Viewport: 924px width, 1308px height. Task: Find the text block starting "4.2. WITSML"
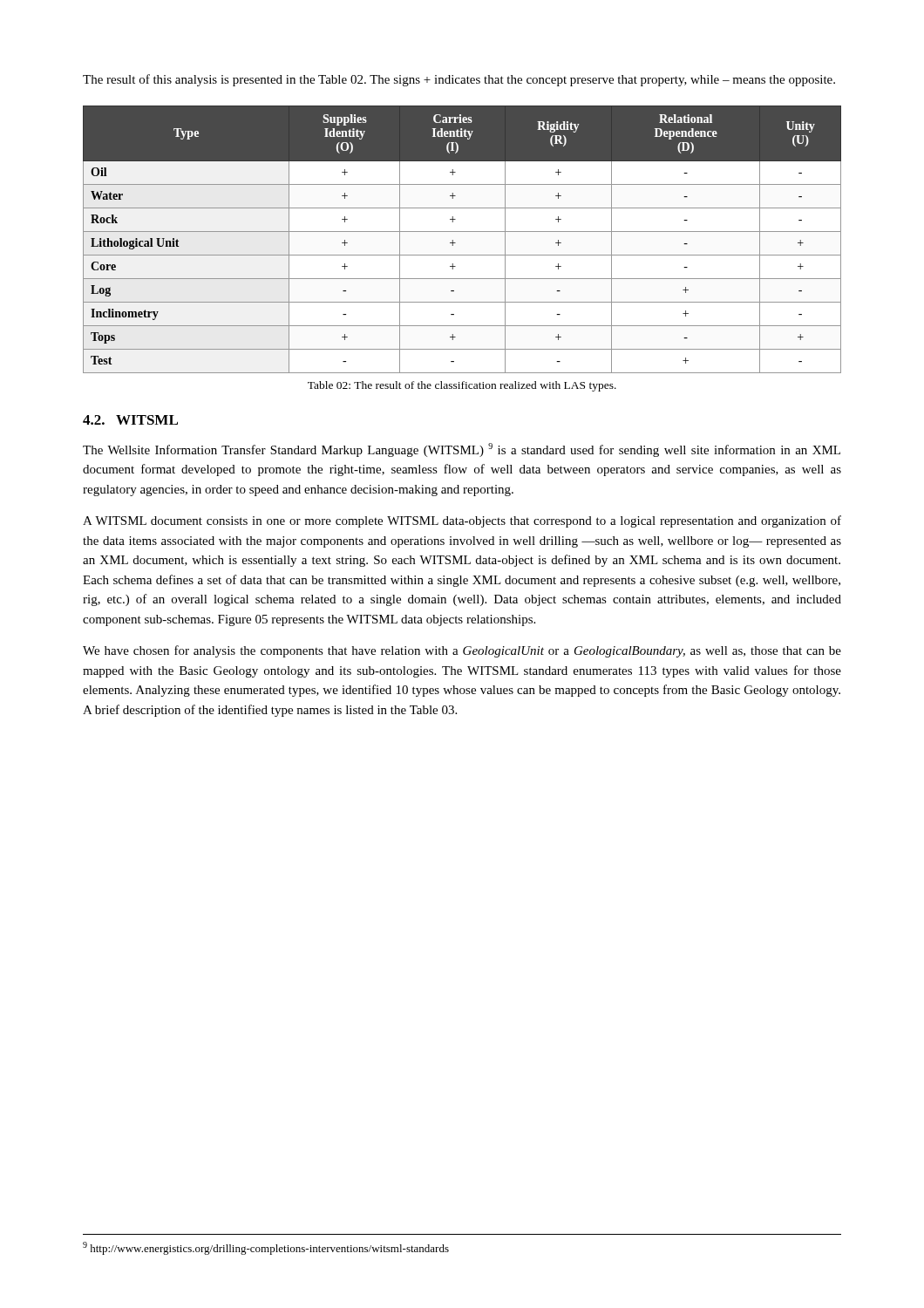(x=131, y=419)
